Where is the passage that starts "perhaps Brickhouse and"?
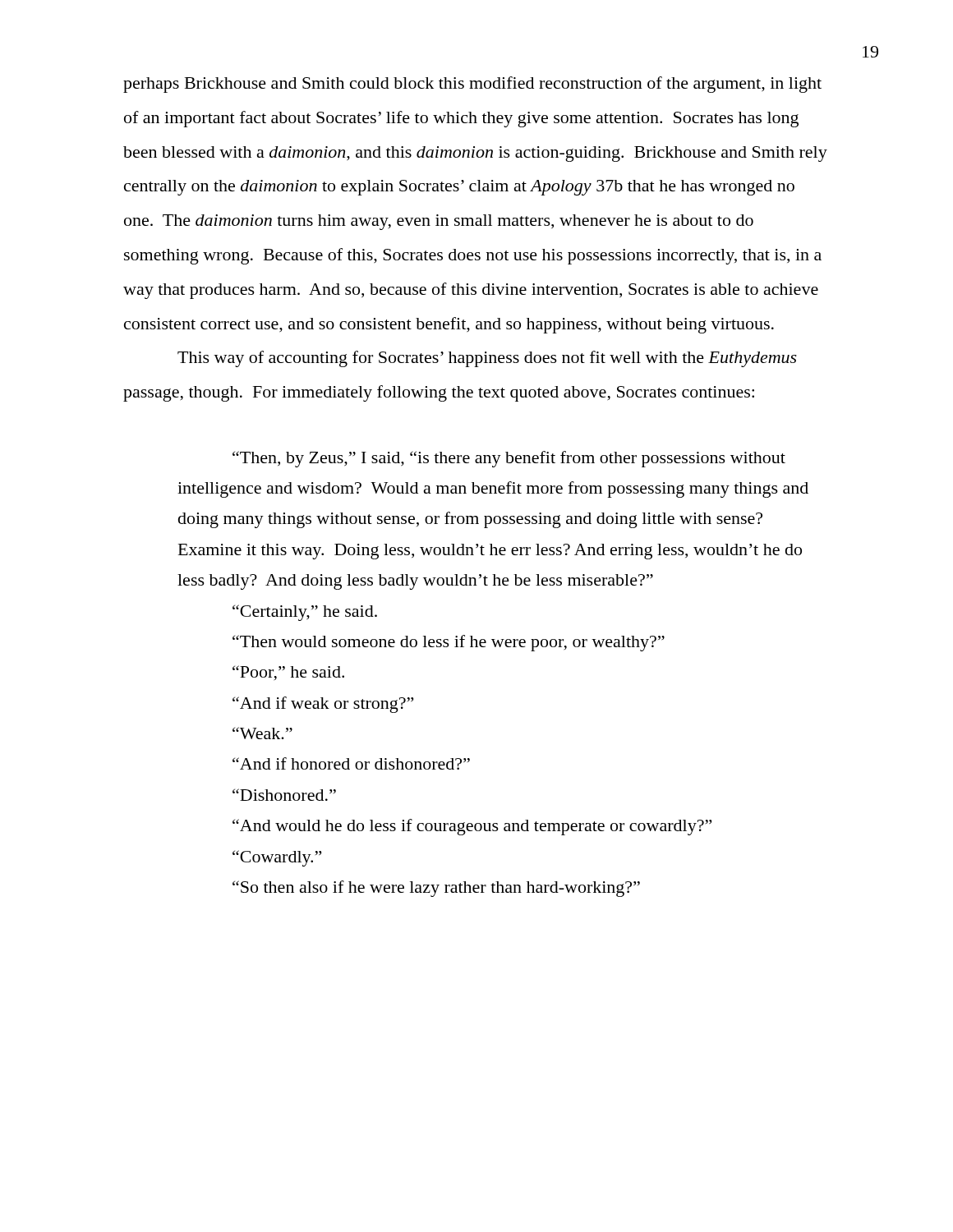Viewport: 953px width, 1232px height. [472, 85]
